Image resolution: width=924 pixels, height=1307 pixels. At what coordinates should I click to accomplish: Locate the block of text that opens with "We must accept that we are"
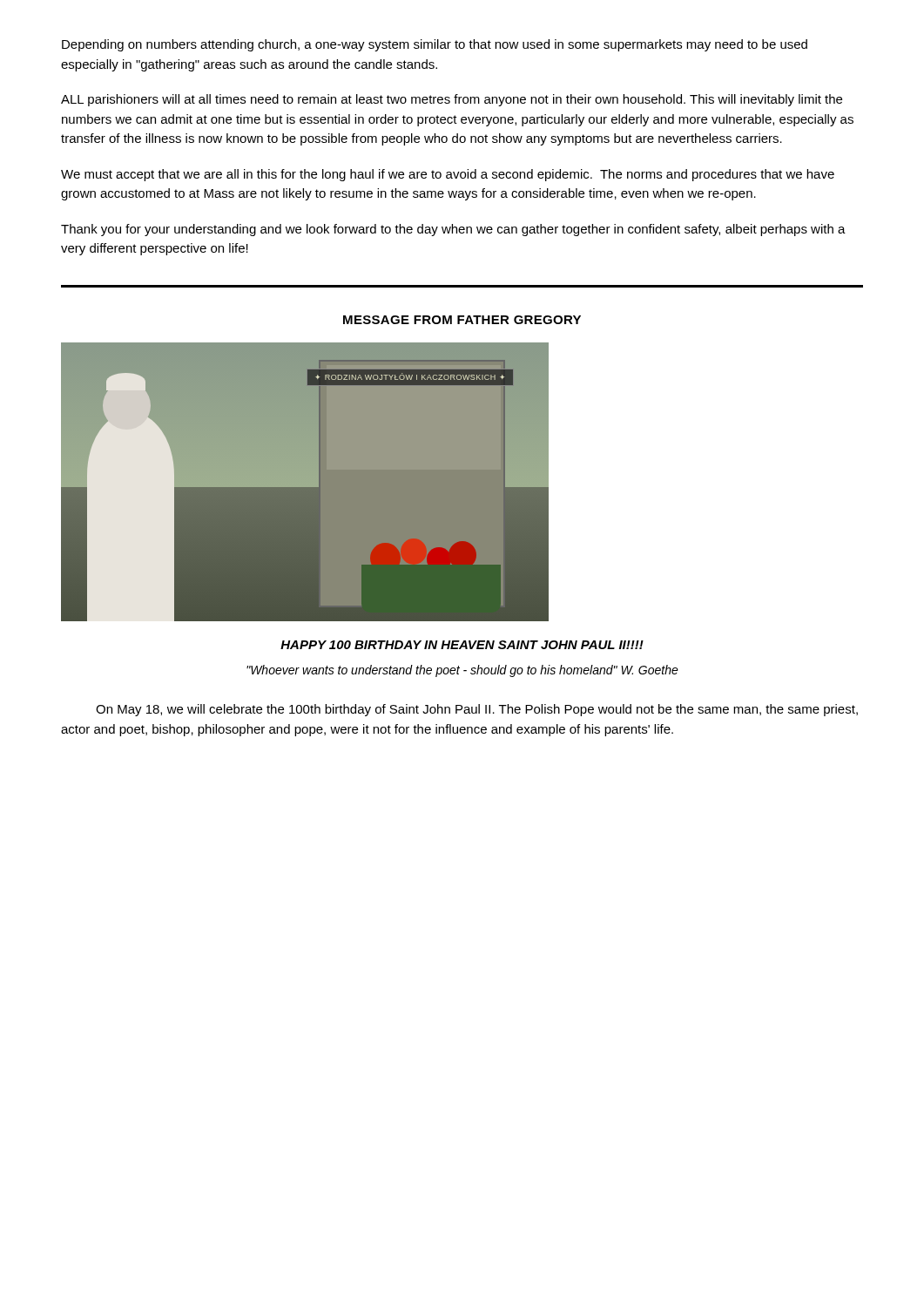tap(448, 183)
